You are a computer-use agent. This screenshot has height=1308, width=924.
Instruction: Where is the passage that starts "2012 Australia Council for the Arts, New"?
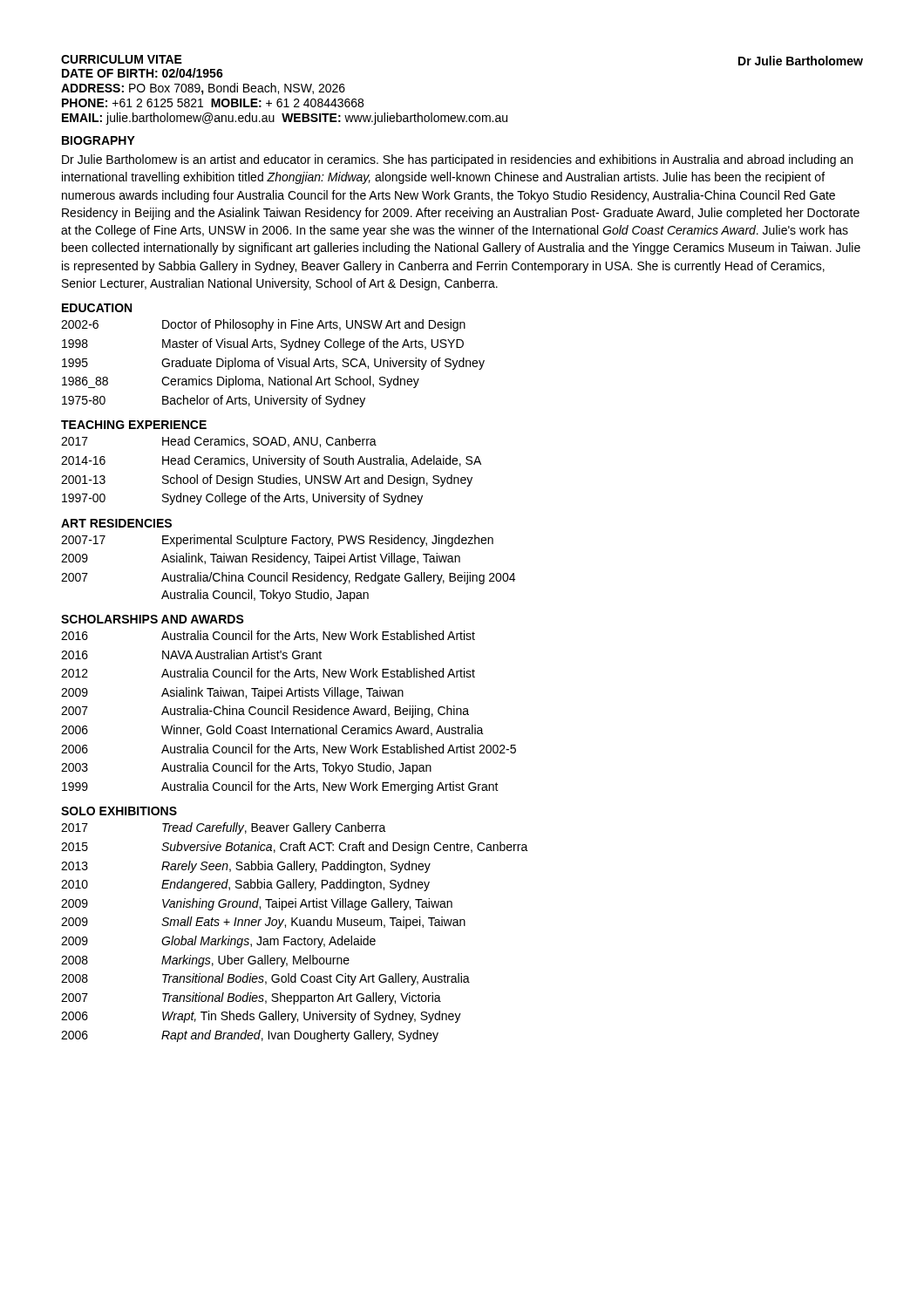(x=462, y=674)
